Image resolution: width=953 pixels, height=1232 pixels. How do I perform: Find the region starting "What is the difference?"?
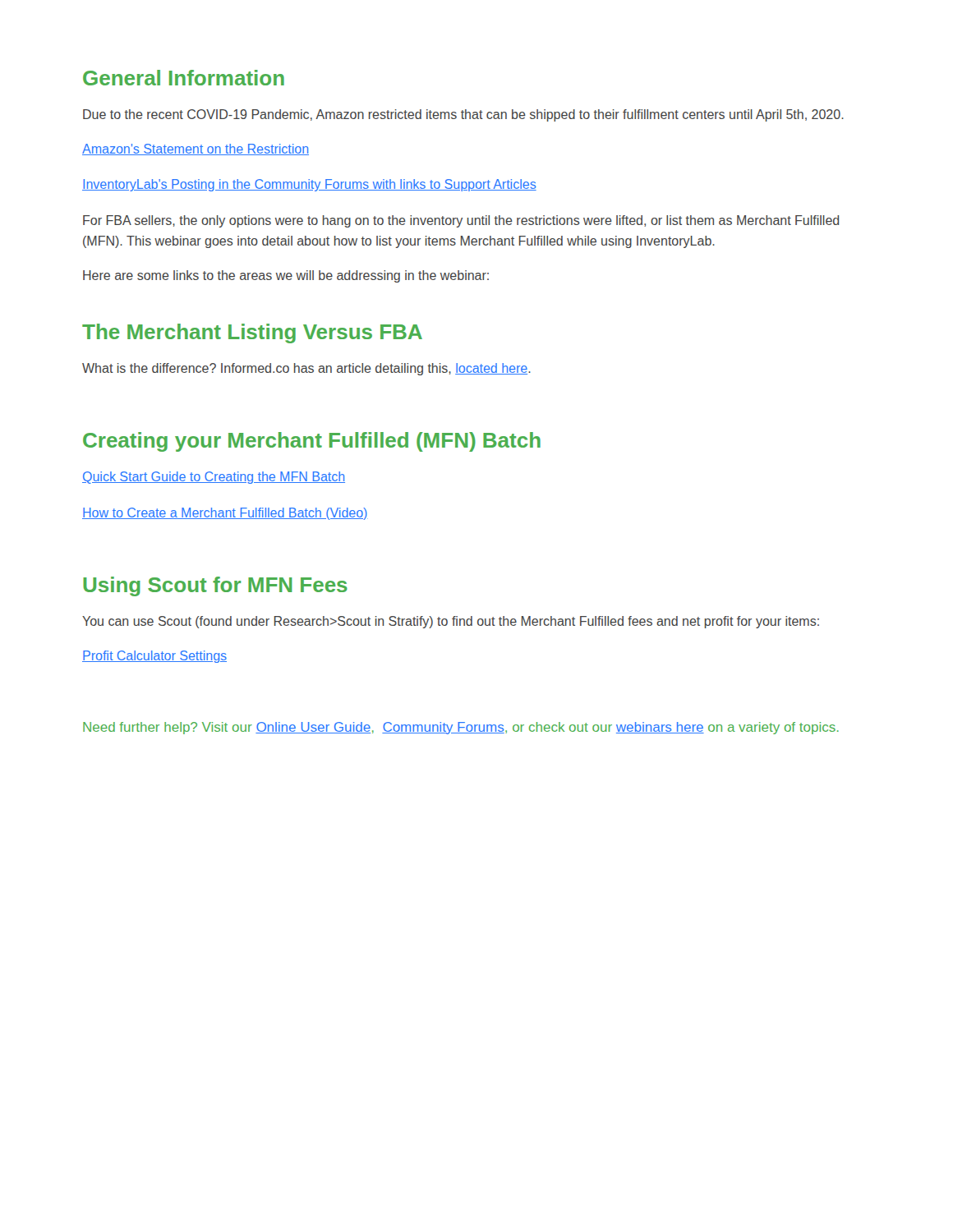coord(476,368)
